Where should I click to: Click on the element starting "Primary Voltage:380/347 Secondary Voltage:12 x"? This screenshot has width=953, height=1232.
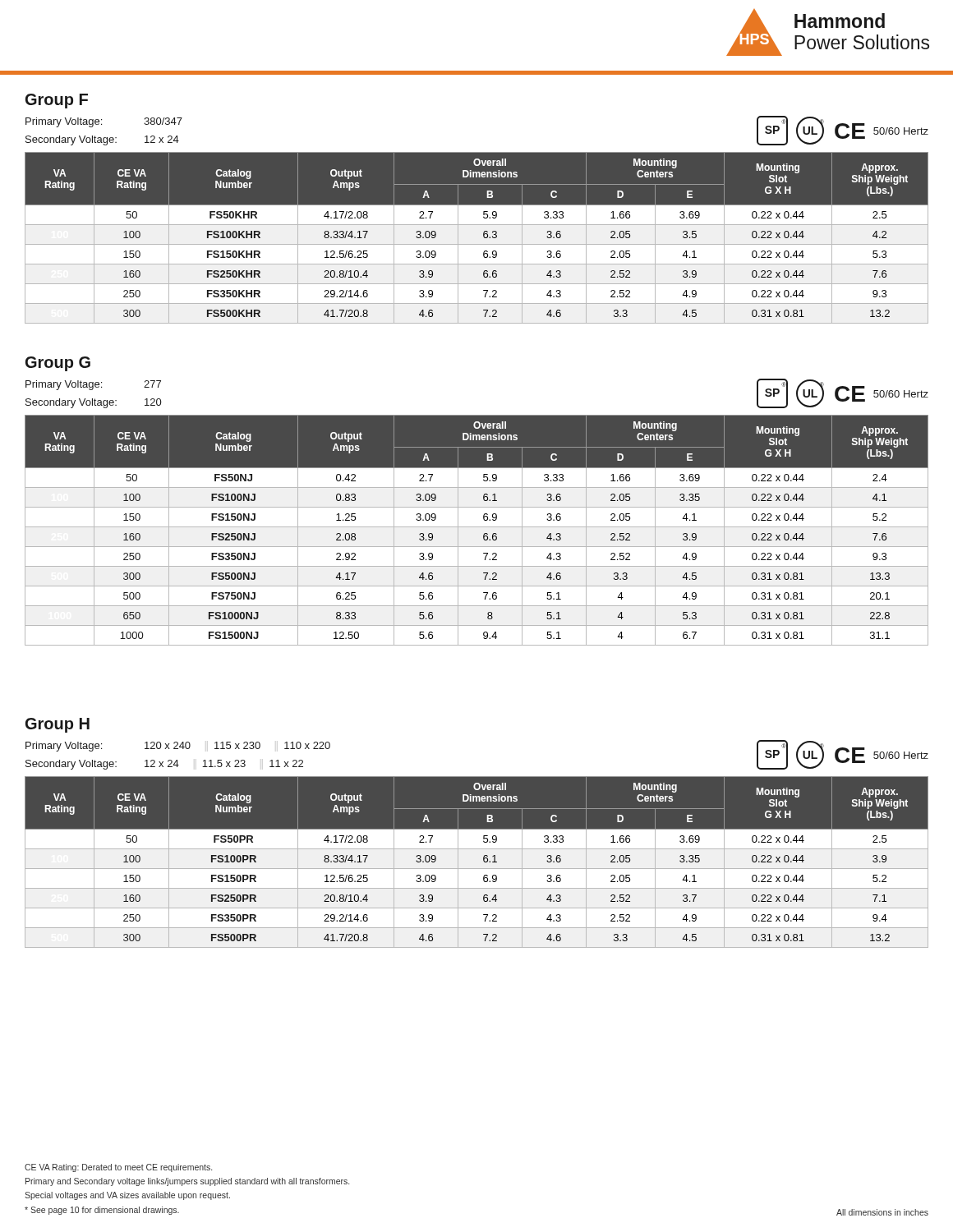click(104, 131)
